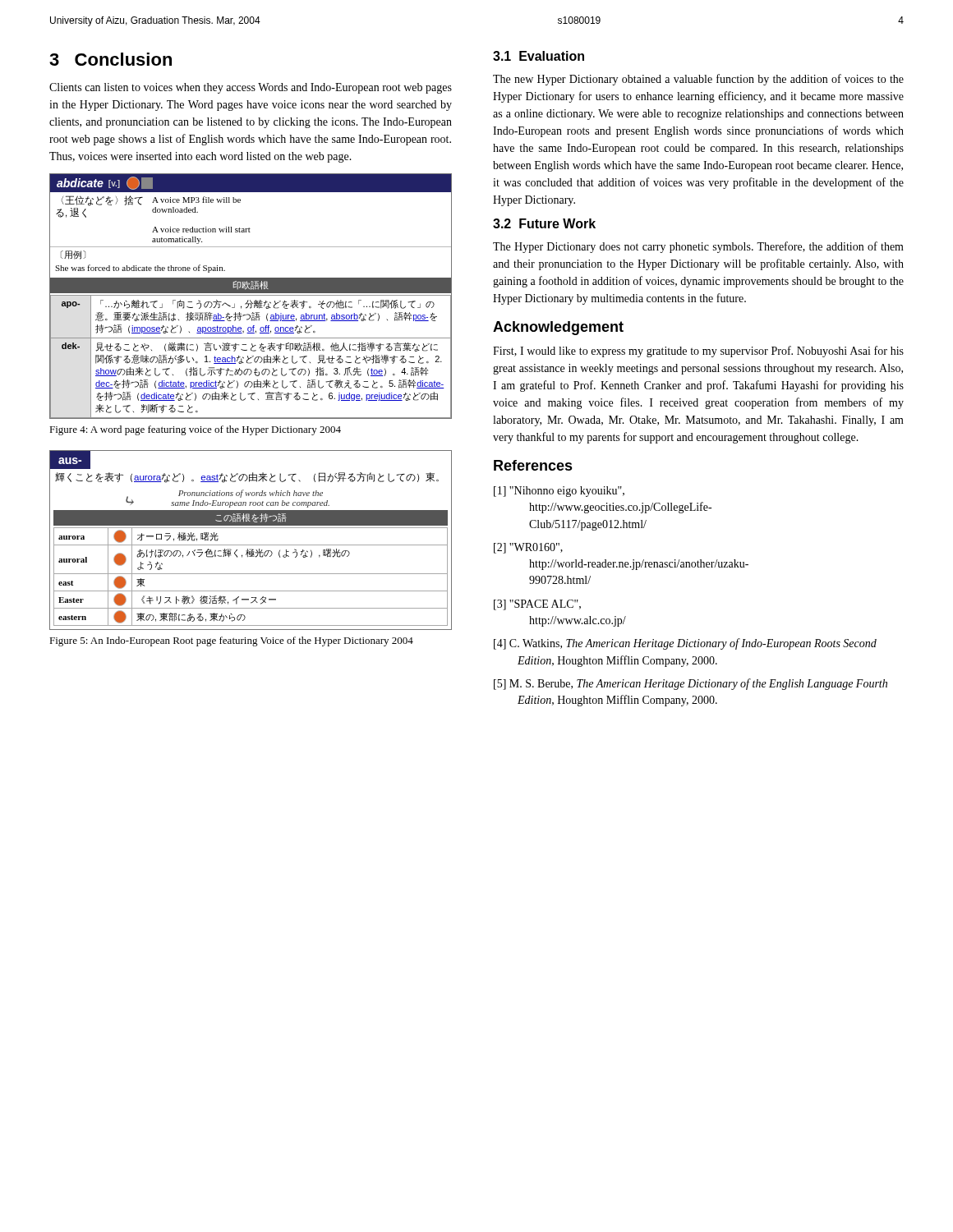Click on the section header that says "3.1 Evaluation"
This screenshot has width=953, height=1232.
pos(539,56)
